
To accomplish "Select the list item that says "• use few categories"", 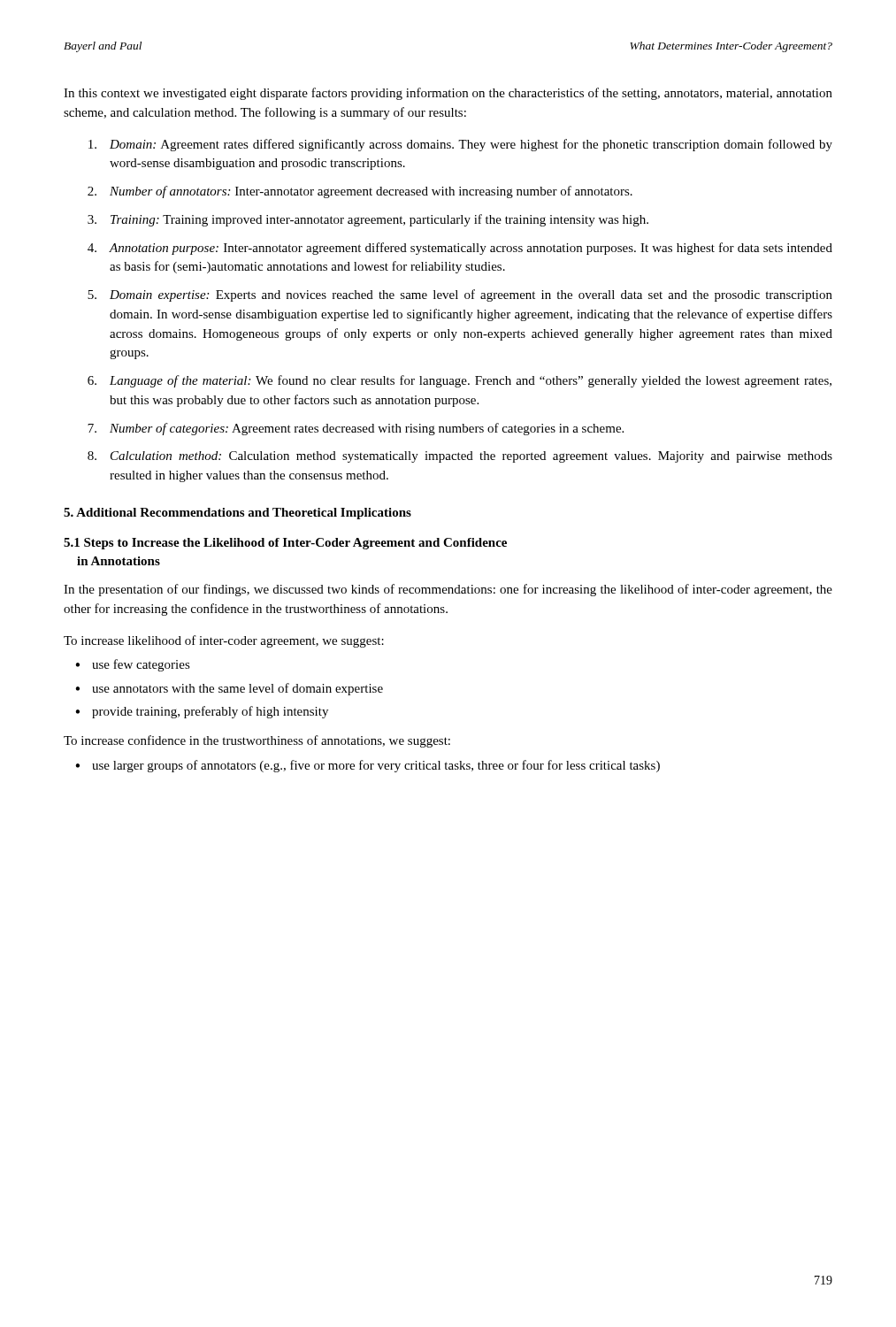I will 133,665.
